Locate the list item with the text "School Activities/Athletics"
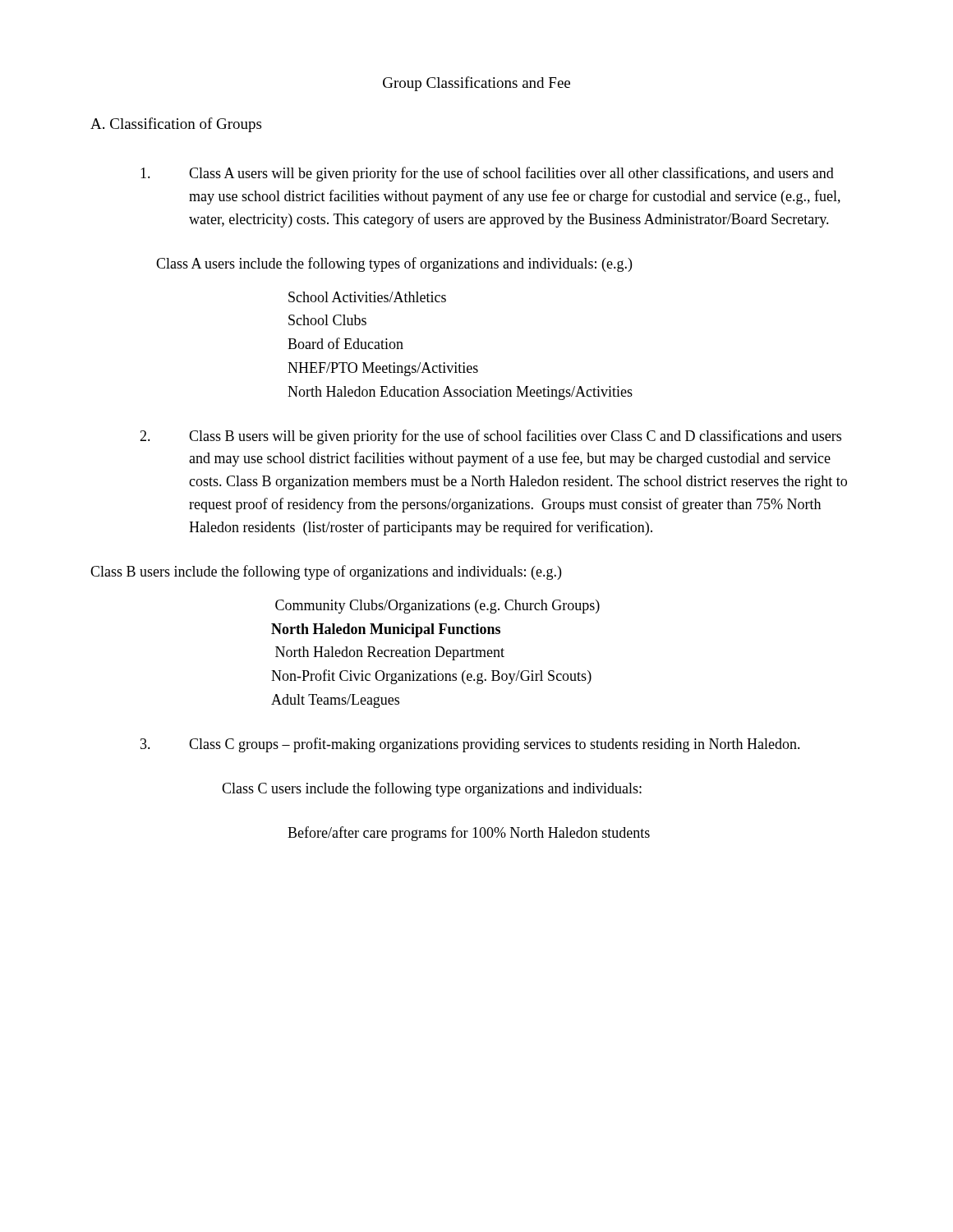Viewport: 953px width, 1232px height. (x=367, y=297)
